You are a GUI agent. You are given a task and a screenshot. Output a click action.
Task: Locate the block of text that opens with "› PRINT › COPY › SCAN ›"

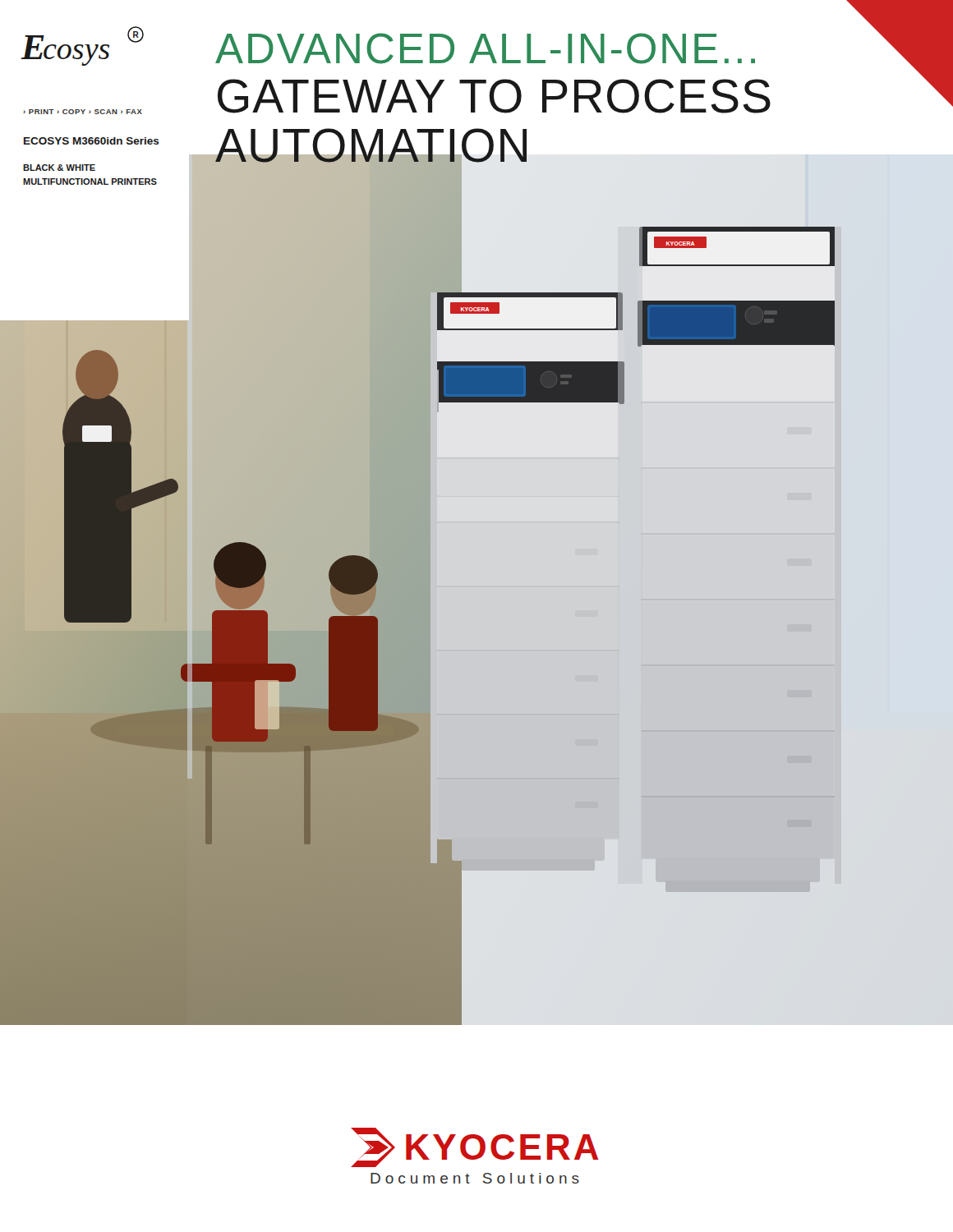pos(83,111)
